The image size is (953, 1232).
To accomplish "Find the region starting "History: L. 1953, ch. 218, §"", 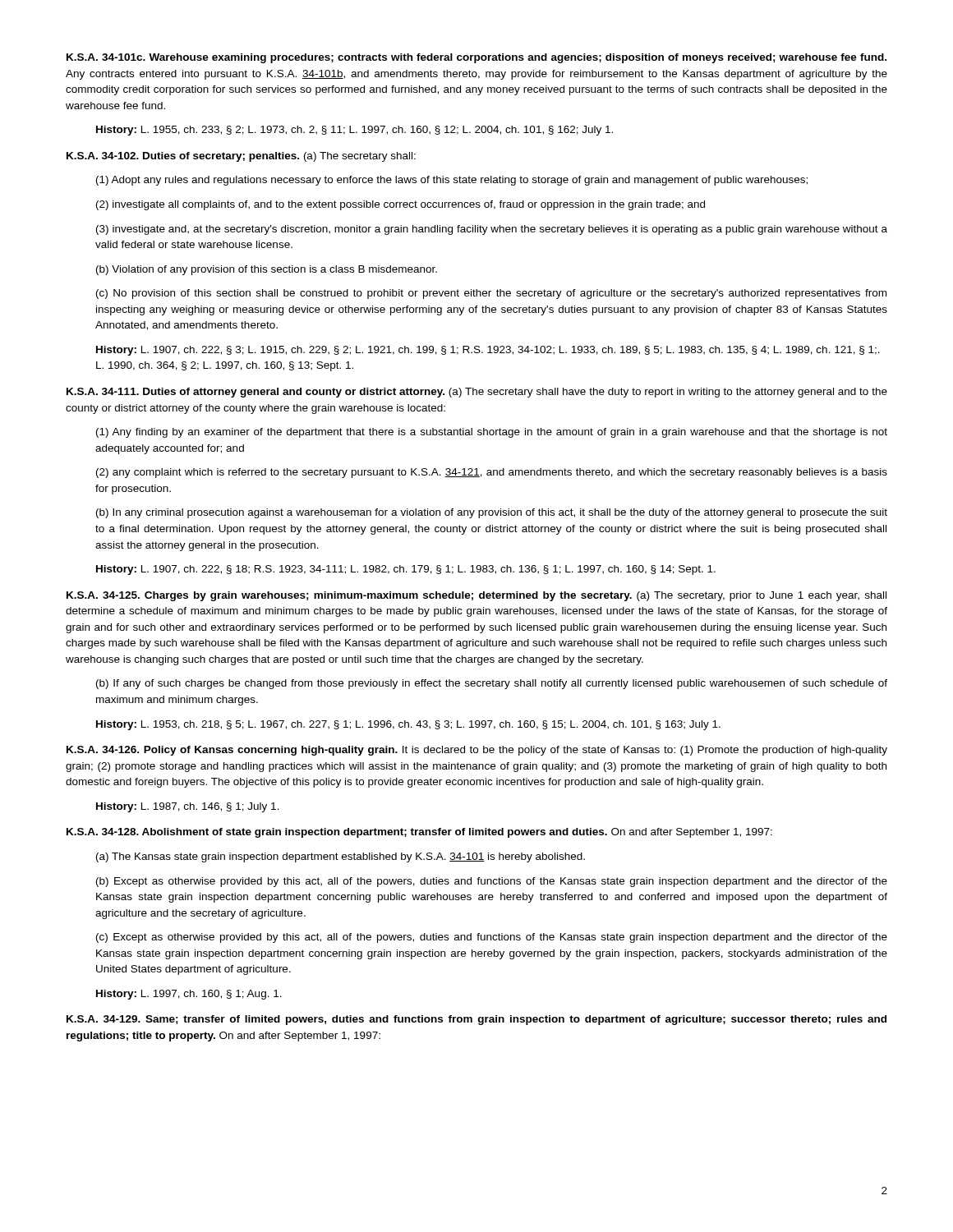I will click(x=408, y=724).
